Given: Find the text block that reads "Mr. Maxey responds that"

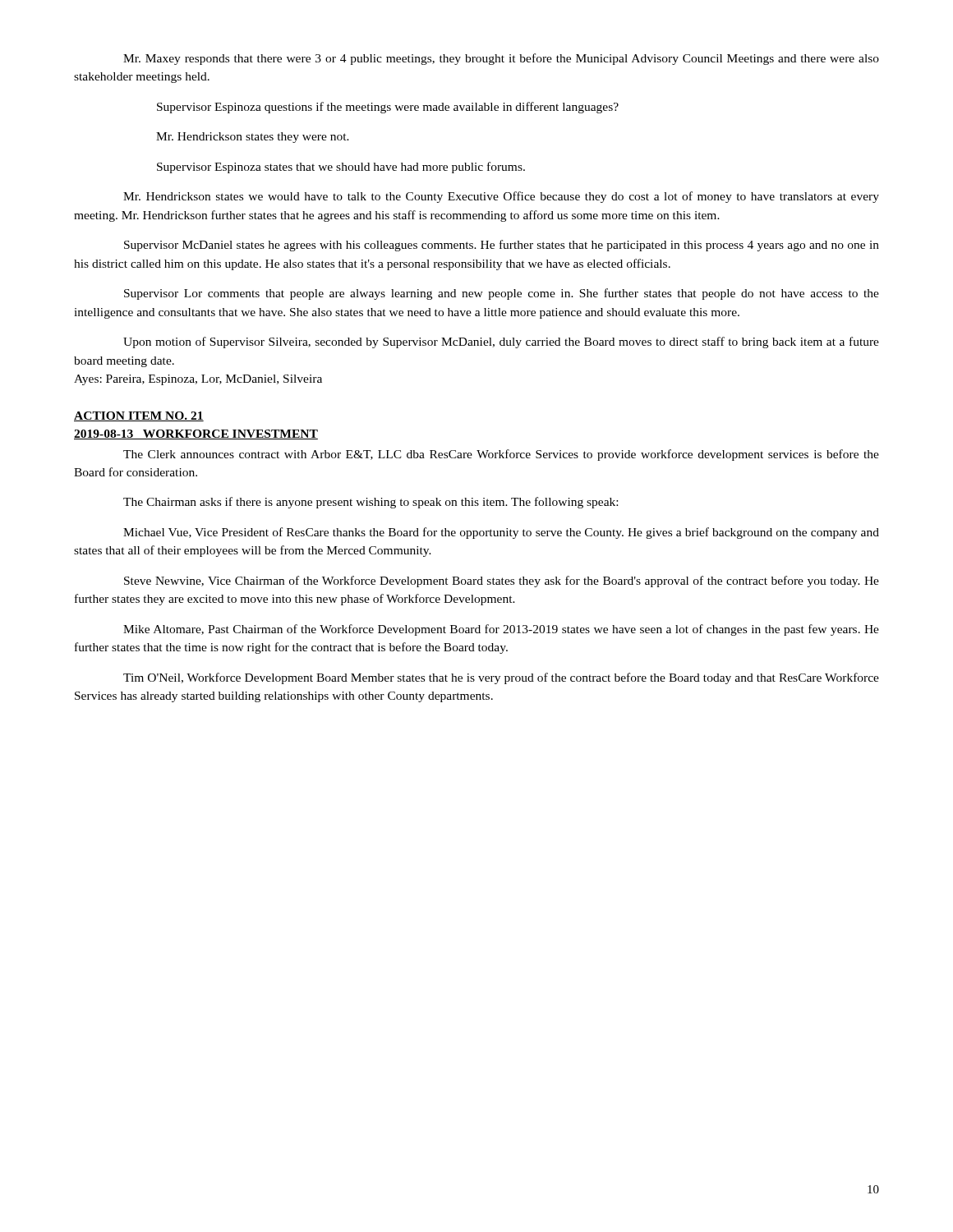Looking at the screenshot, I should (476, 67).
